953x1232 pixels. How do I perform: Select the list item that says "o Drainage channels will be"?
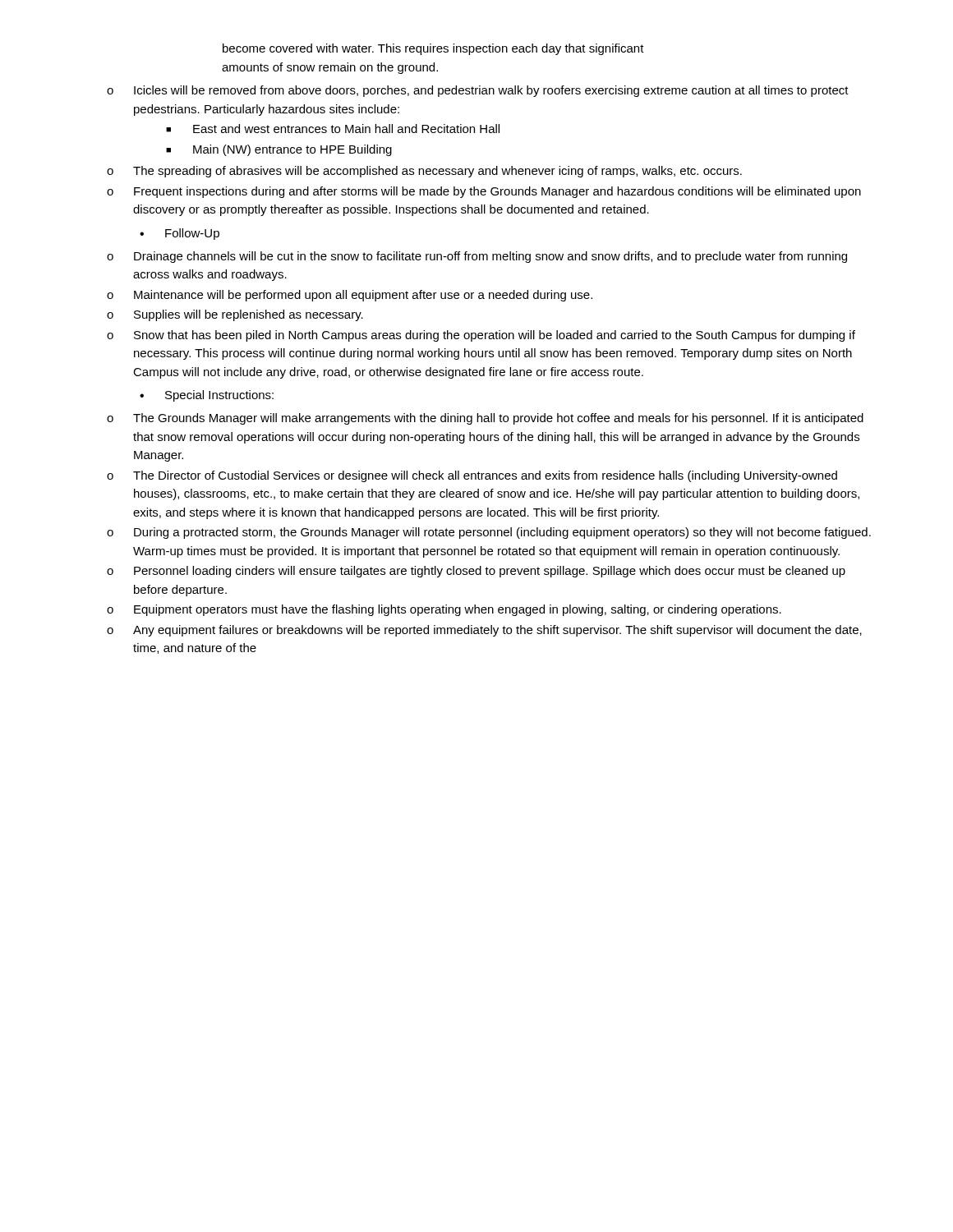click(x=493, y=265)
